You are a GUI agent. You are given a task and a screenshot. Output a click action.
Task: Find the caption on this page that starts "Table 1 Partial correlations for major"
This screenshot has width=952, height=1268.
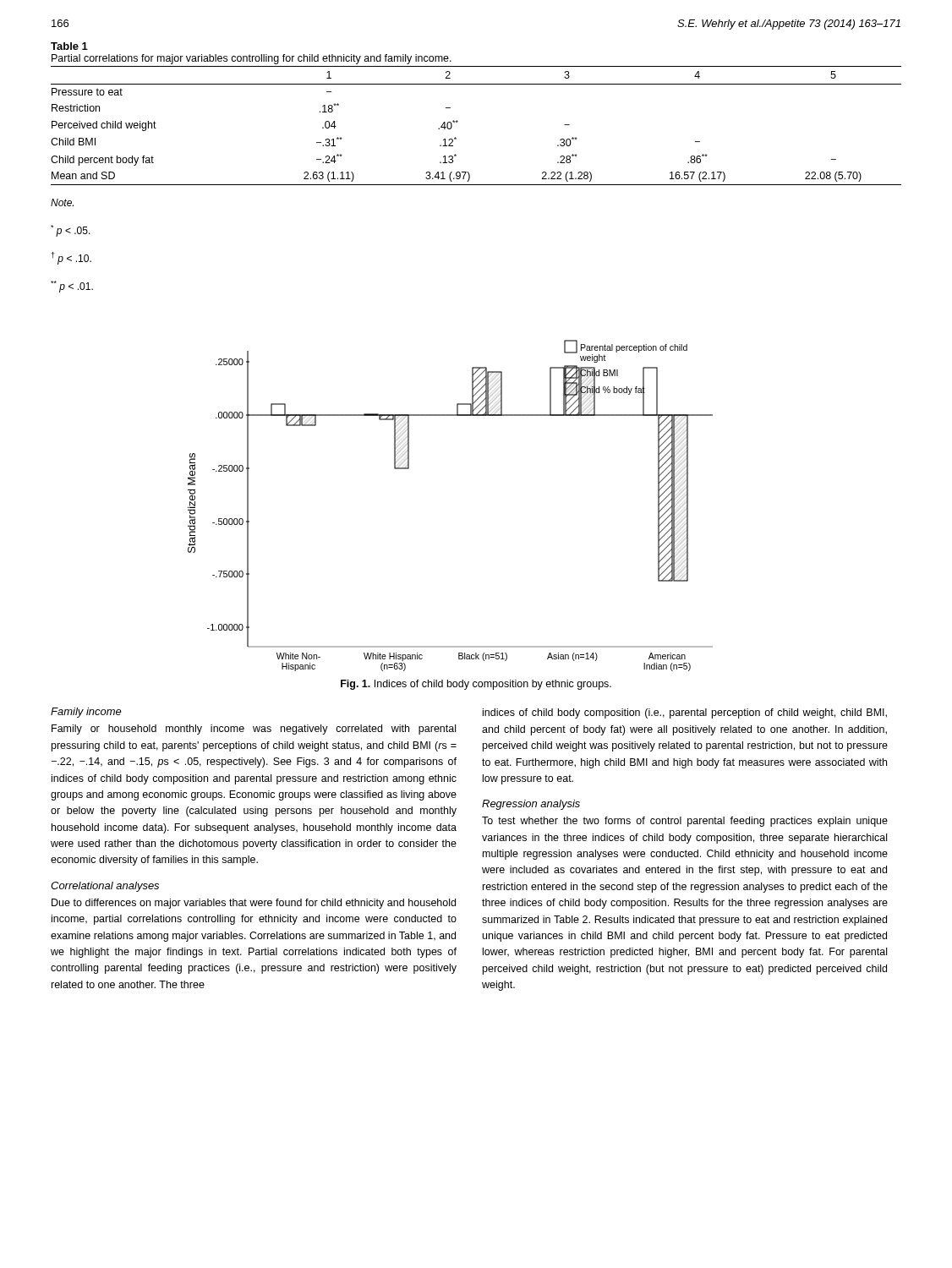(69, 46)
